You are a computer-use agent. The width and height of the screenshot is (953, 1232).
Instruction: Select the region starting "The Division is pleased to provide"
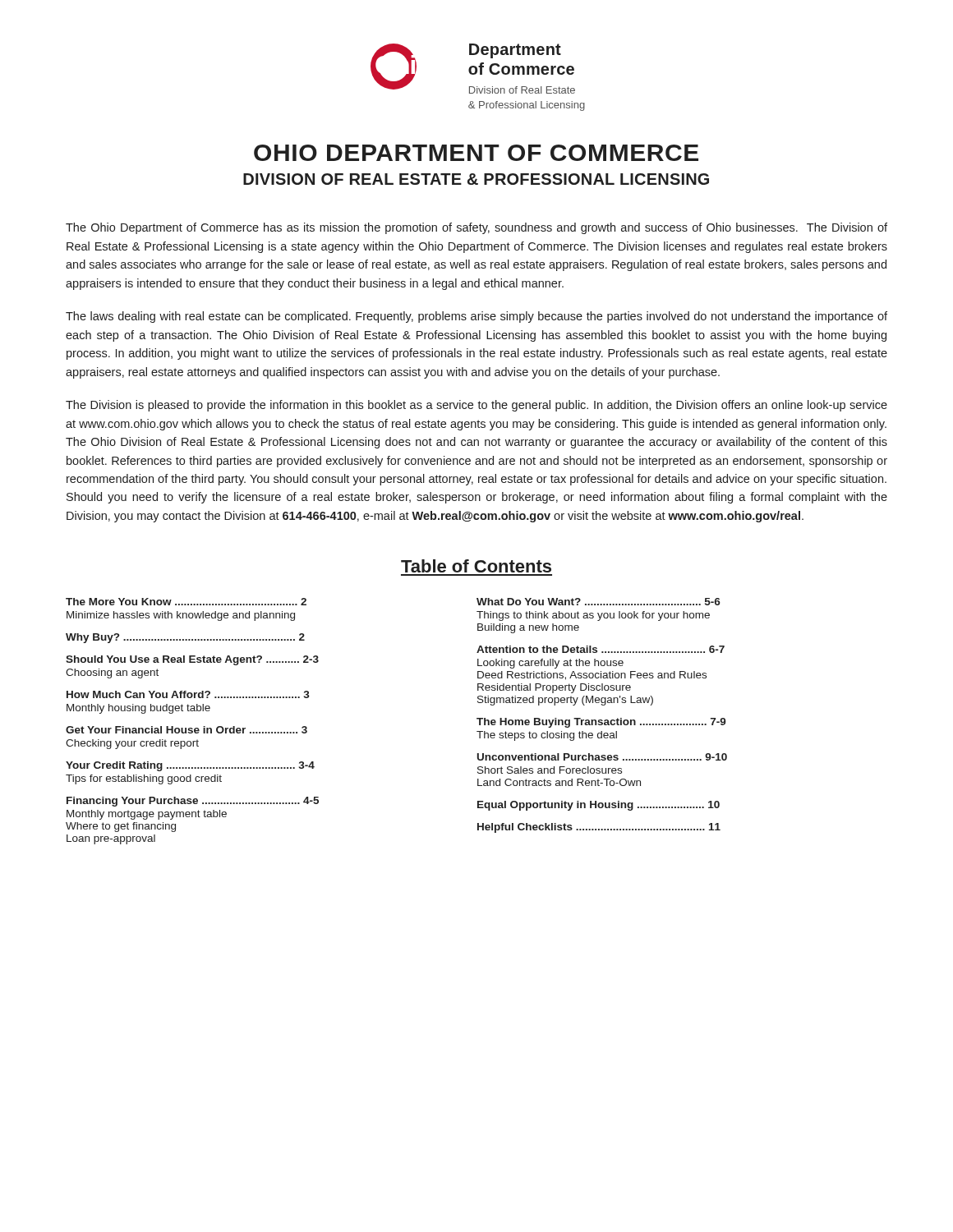tap(476, 460)
